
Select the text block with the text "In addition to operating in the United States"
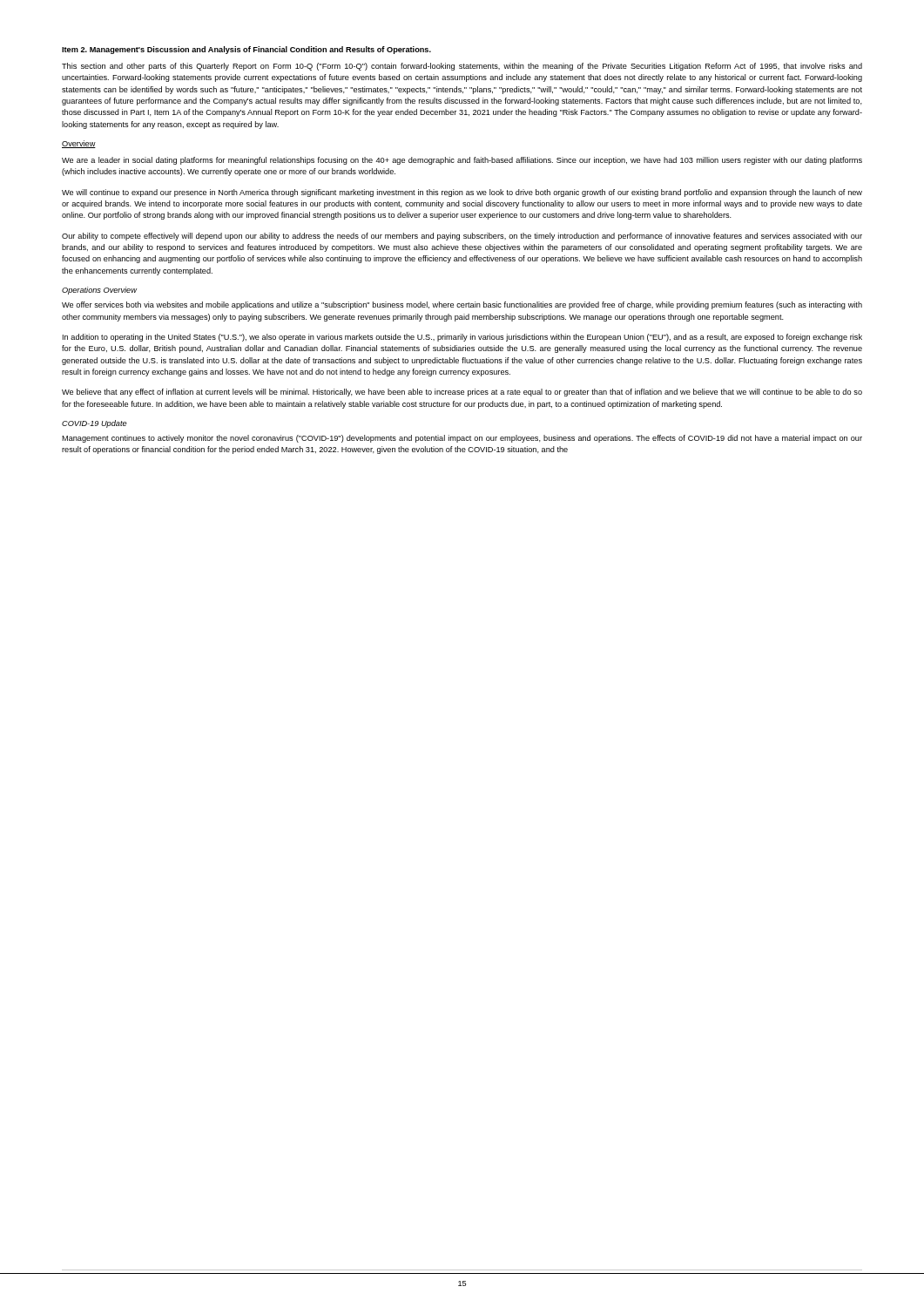click(x=462, y=355)
